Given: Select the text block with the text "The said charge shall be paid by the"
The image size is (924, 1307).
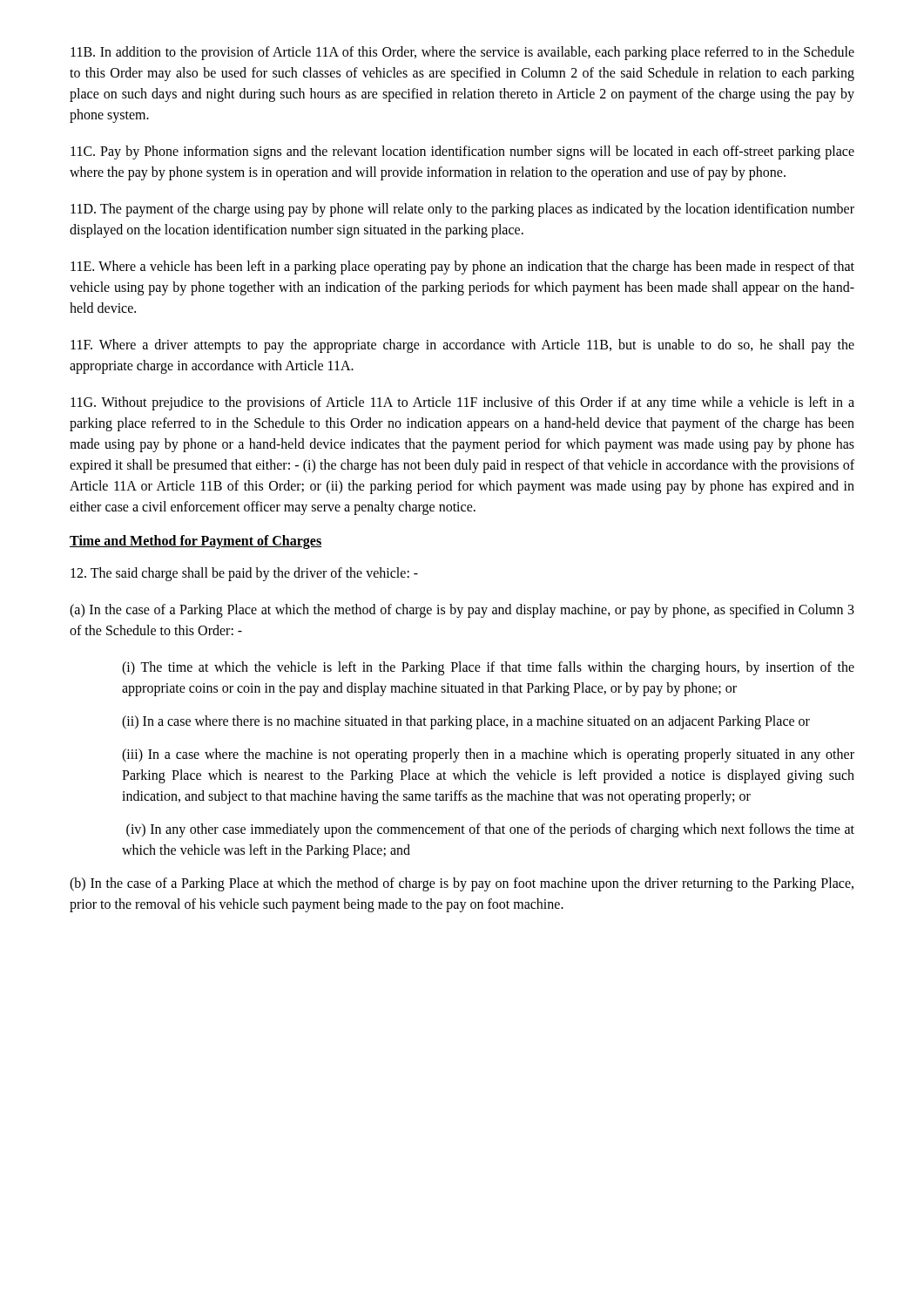Looking at the screenshot, I should [244, 573].
